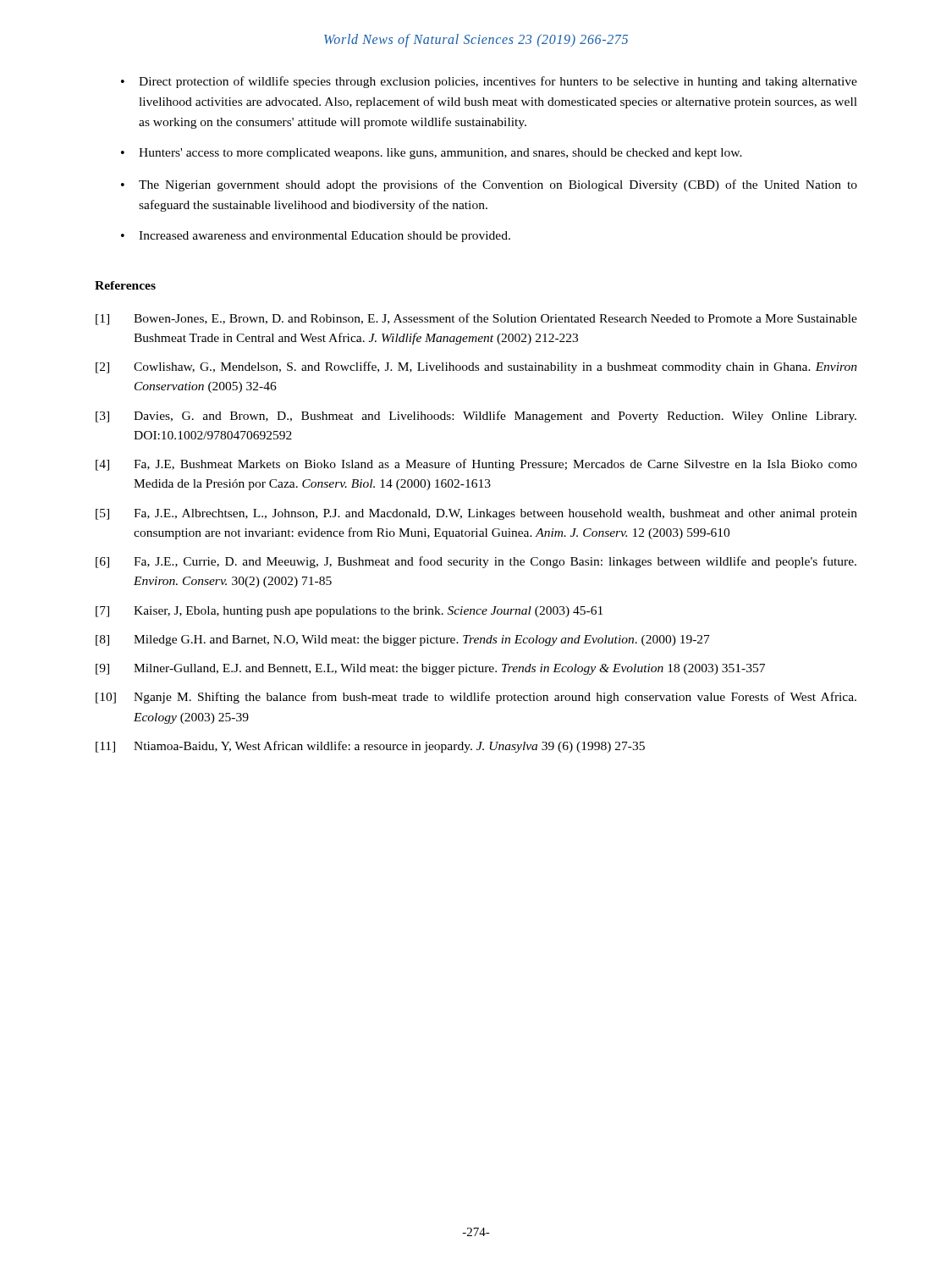The width and height of the screenshot is (952, 1270).
Task: Find the list item containing "[7] Kaiser, J,"
Action: tap(476, 610)
